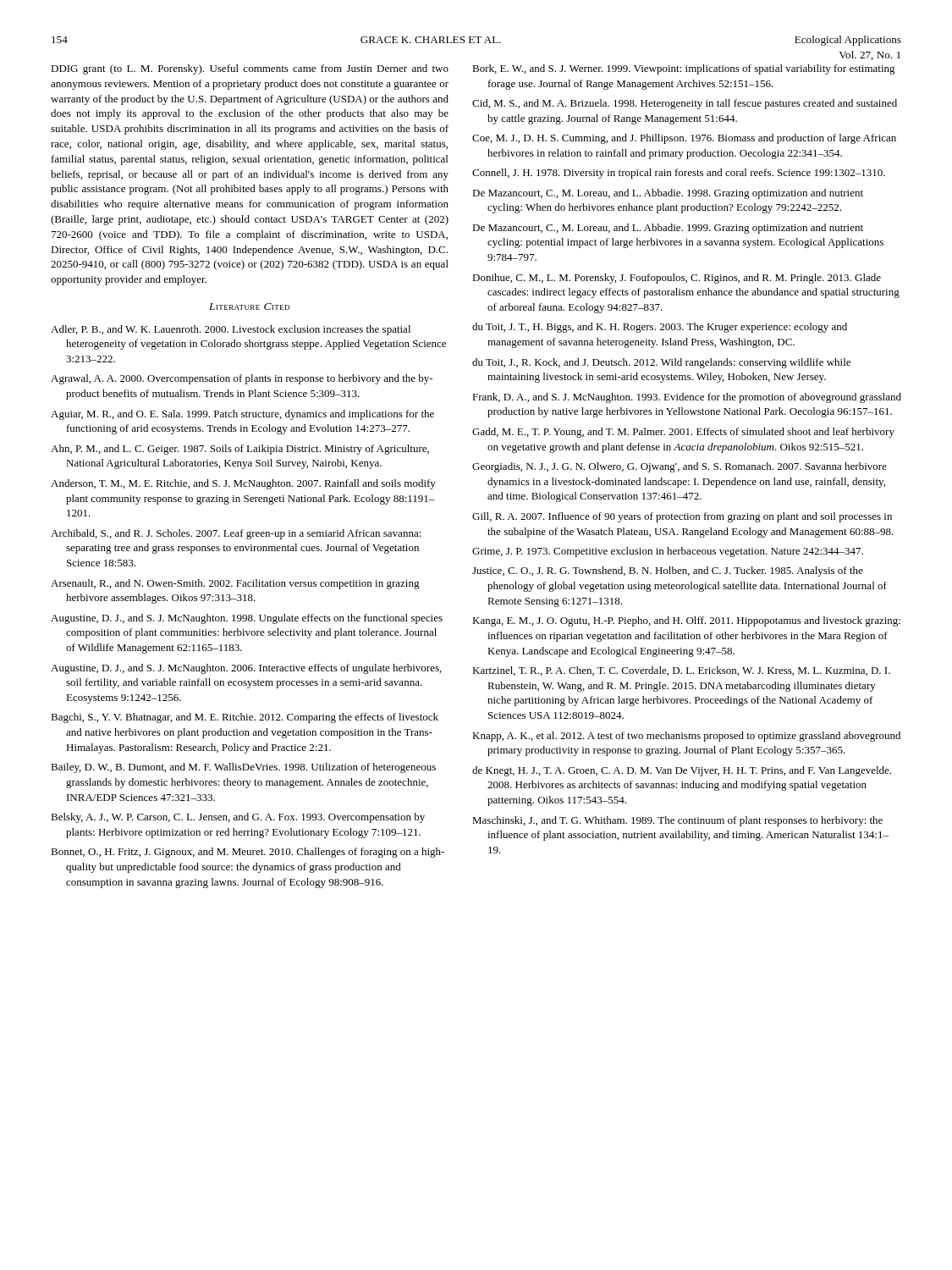Locate the text starting "Connell, J. H. 1978. Diversity in tropical rain"
Viewport: 952px width, 1270px height.
679,173
